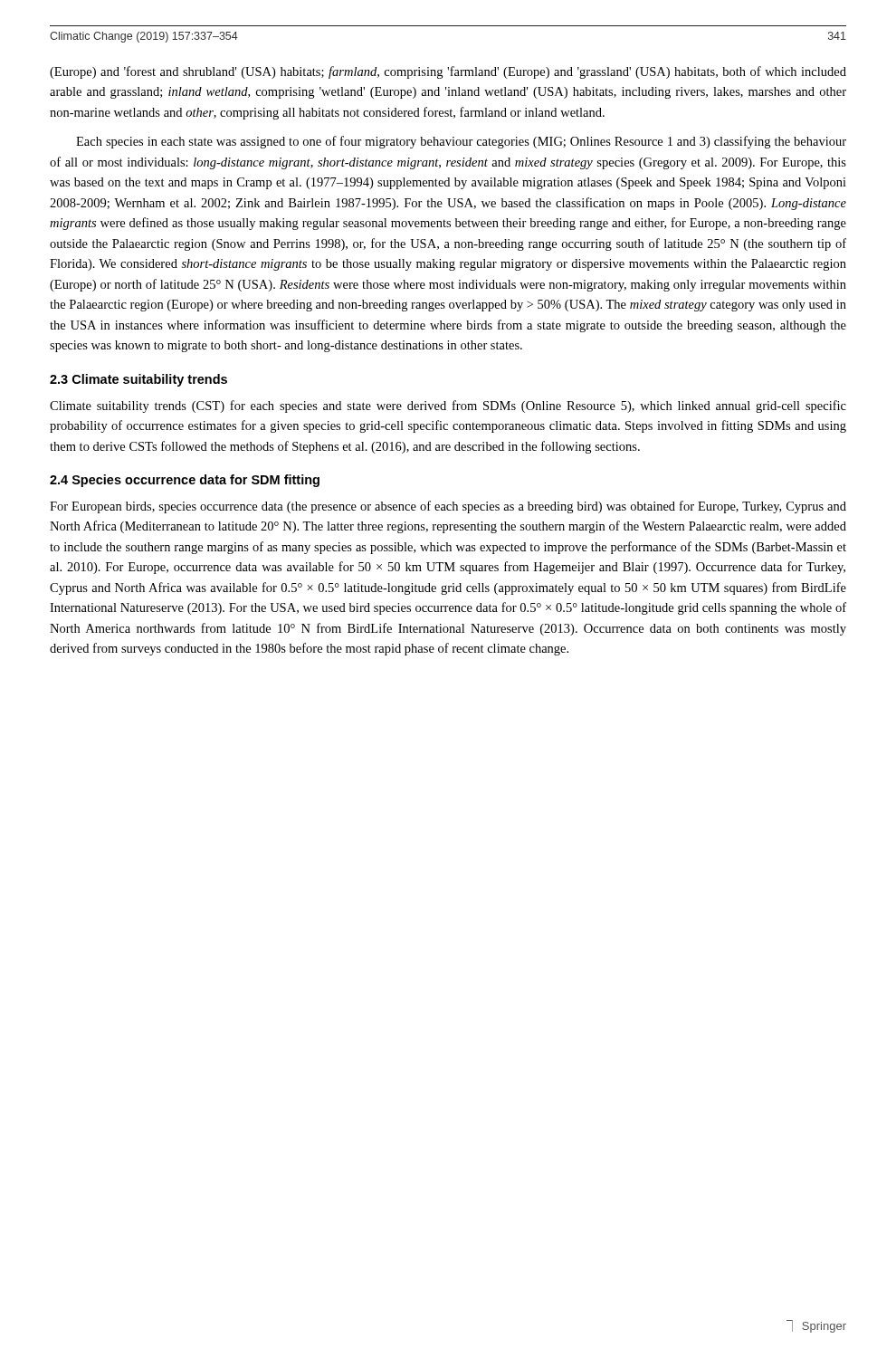The height and width of the screenshot is (1358, 896).
Task: Select the text block with the text "For European birds,"
Action: click(x=448, y=577)
